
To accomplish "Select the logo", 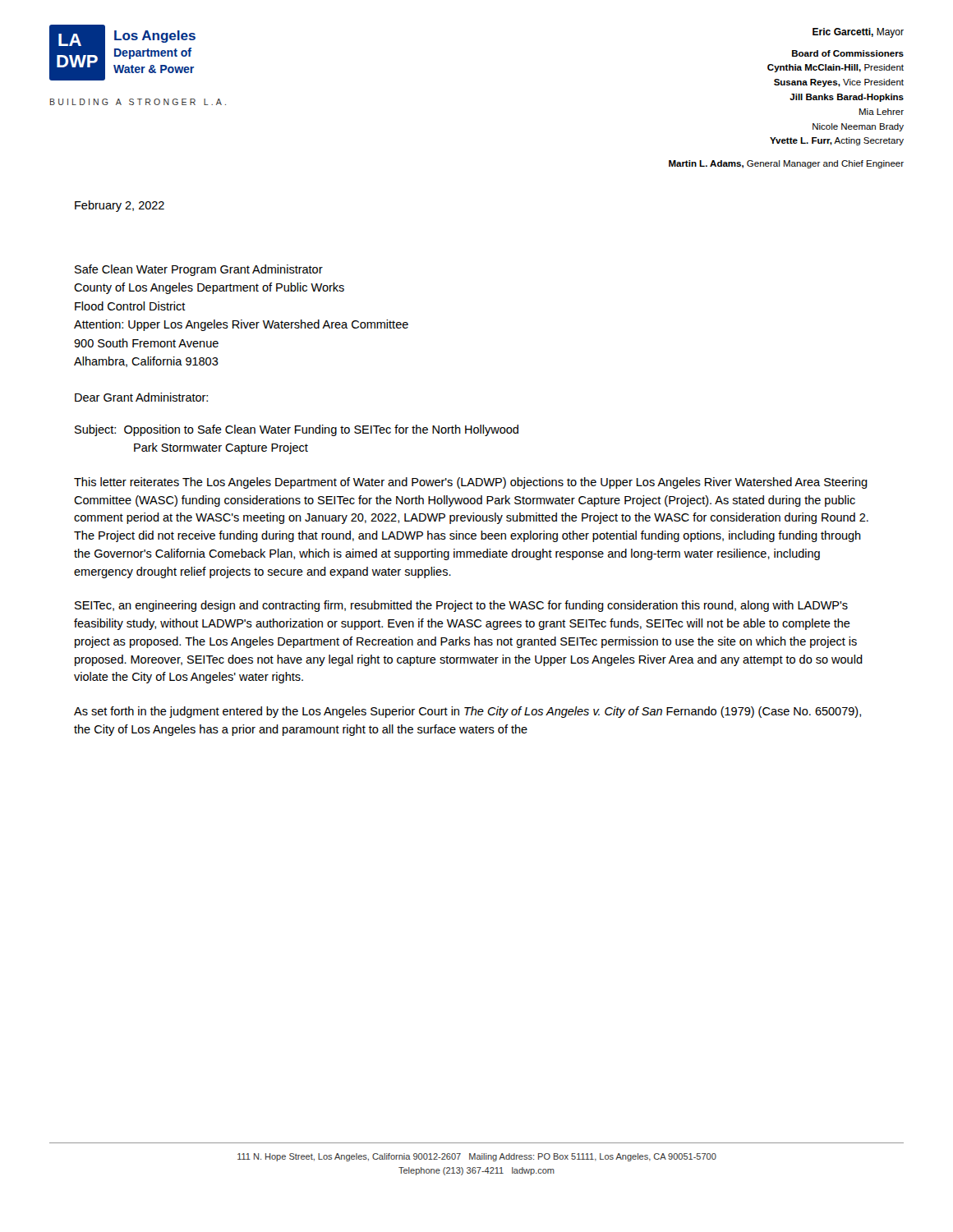I will tap(160, 78).
